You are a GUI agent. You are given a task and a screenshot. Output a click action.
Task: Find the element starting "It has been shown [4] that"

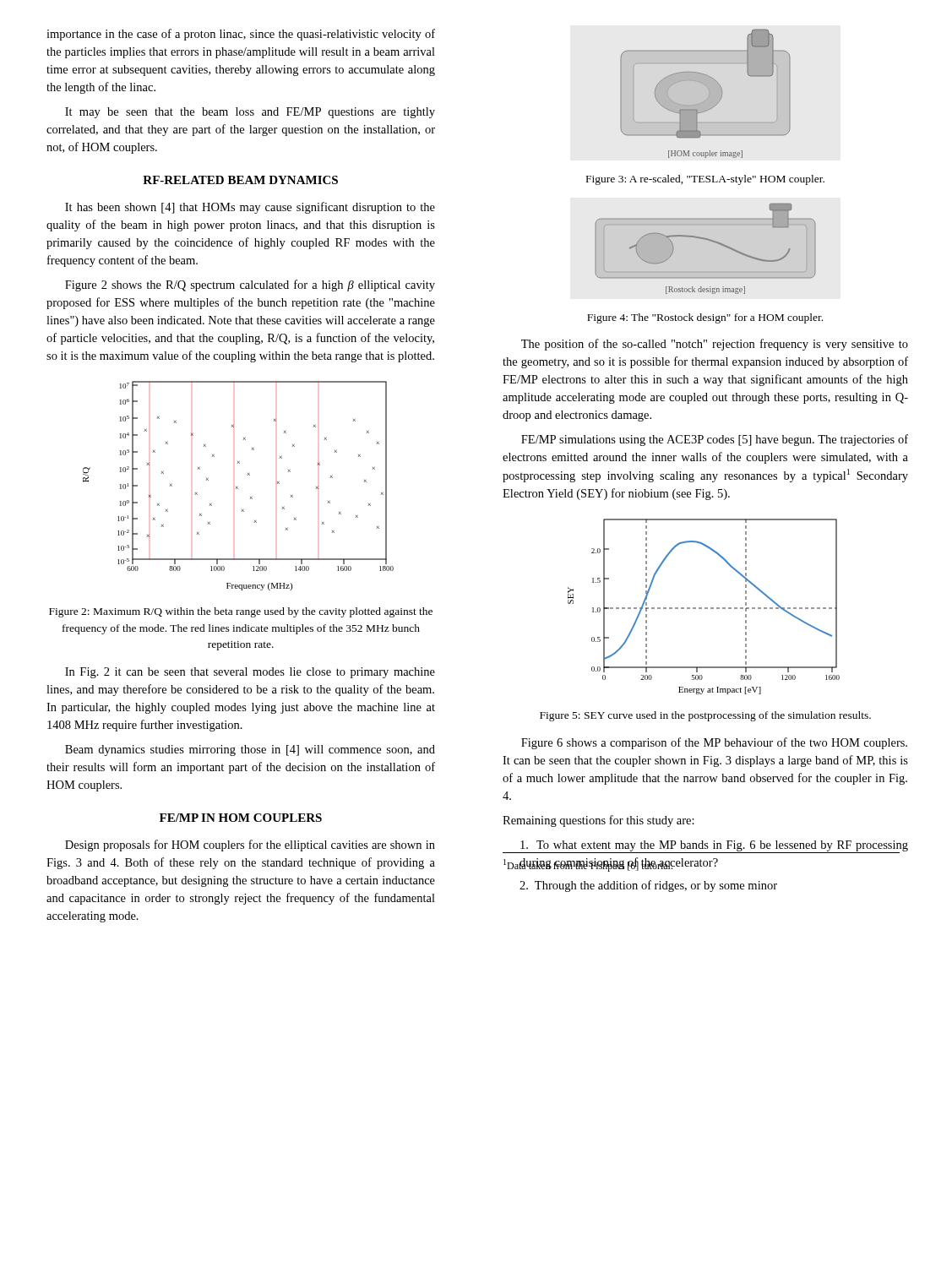[241, 282]
